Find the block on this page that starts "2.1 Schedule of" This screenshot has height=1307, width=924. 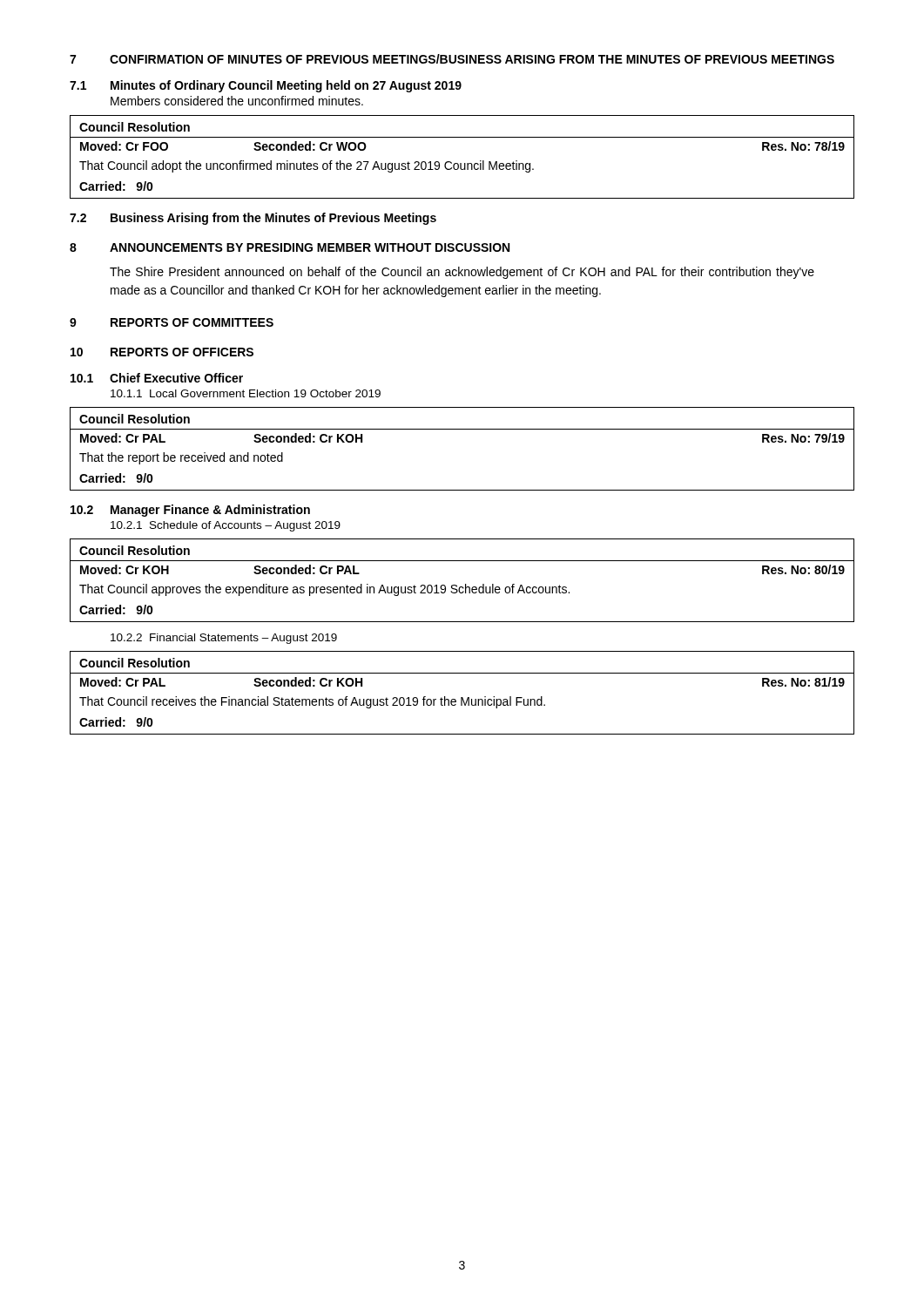coord(225,525)
